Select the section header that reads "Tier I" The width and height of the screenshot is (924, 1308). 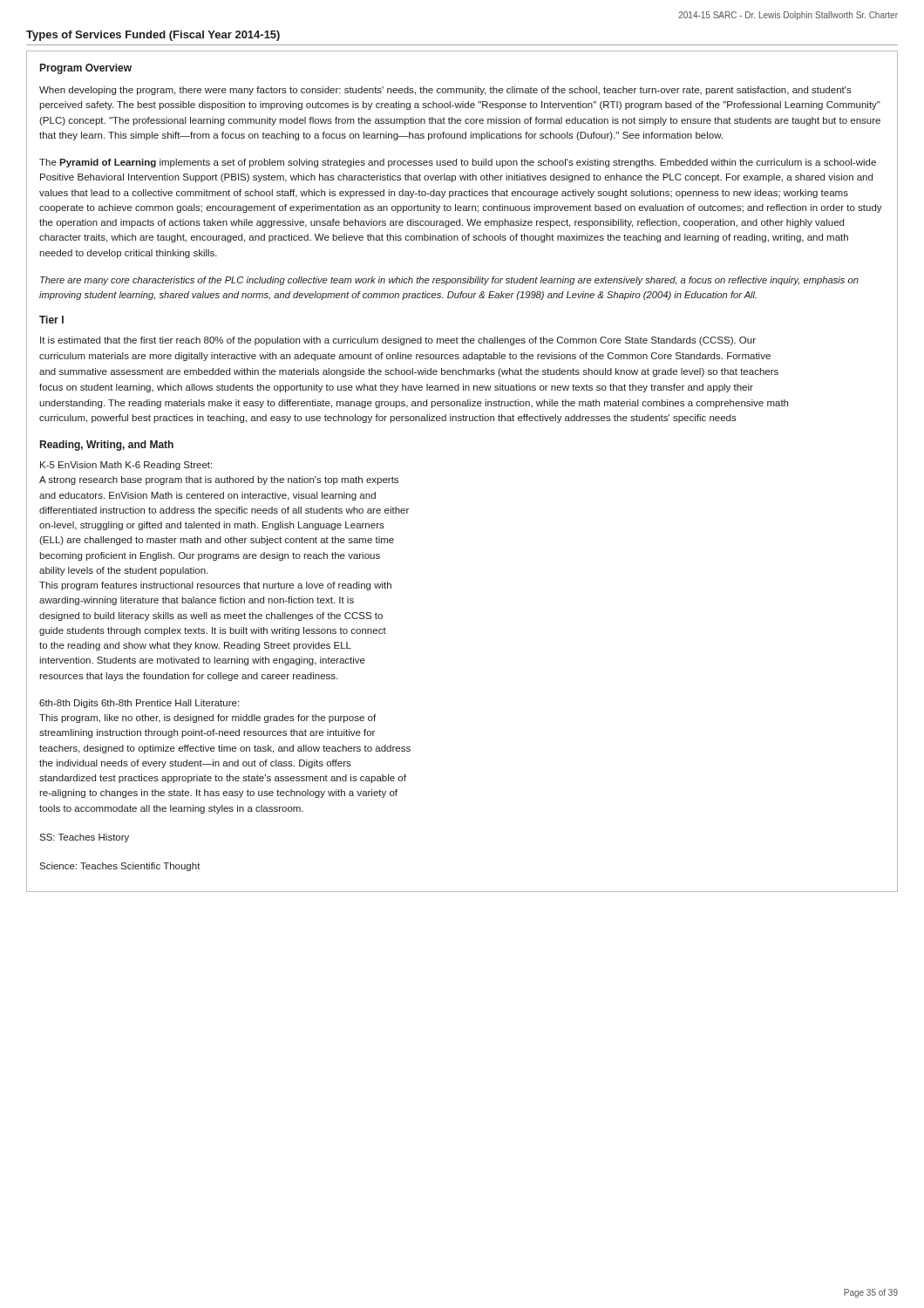(52, 320)
